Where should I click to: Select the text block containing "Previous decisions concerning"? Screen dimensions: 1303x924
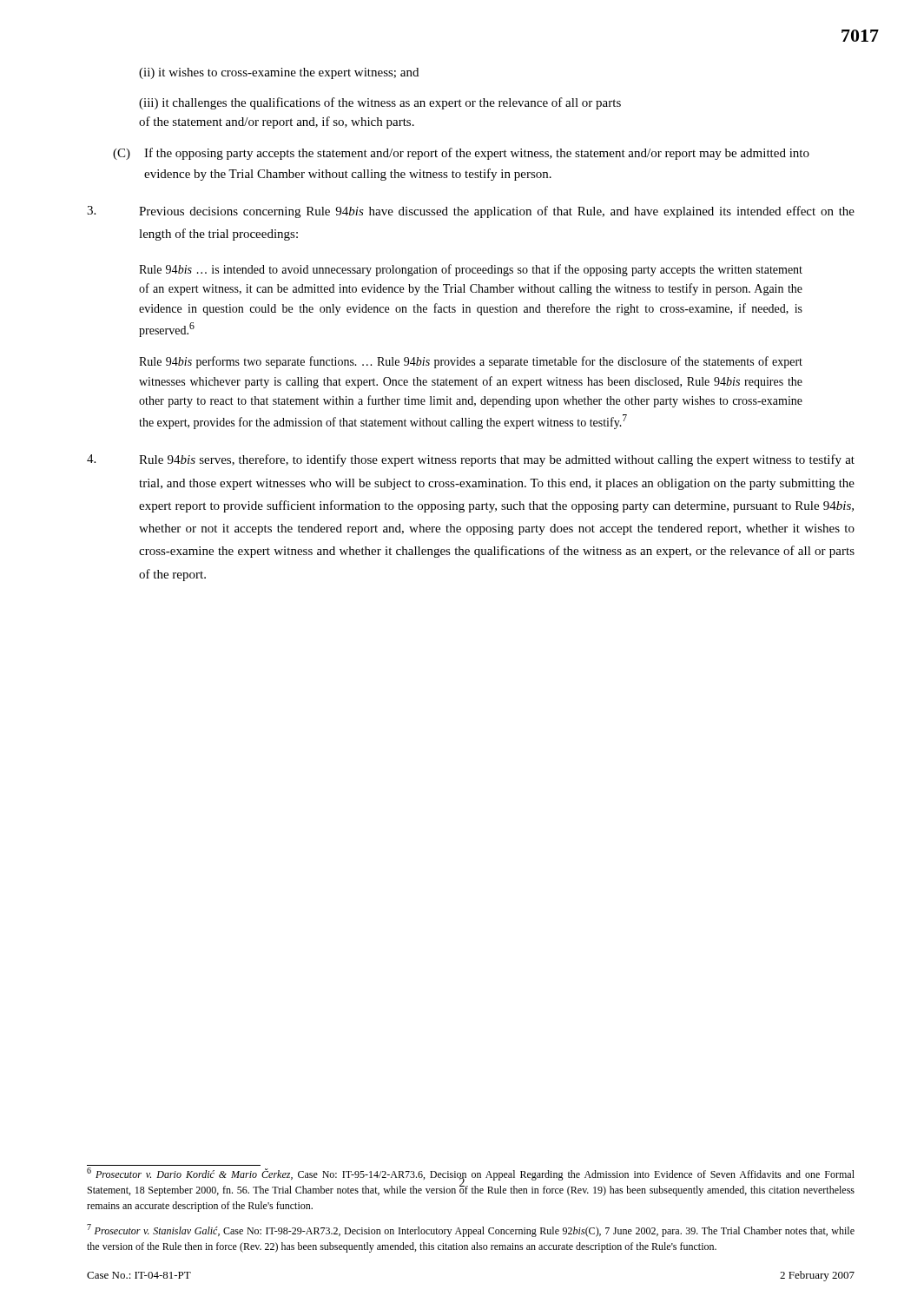(x=471, y=222)
